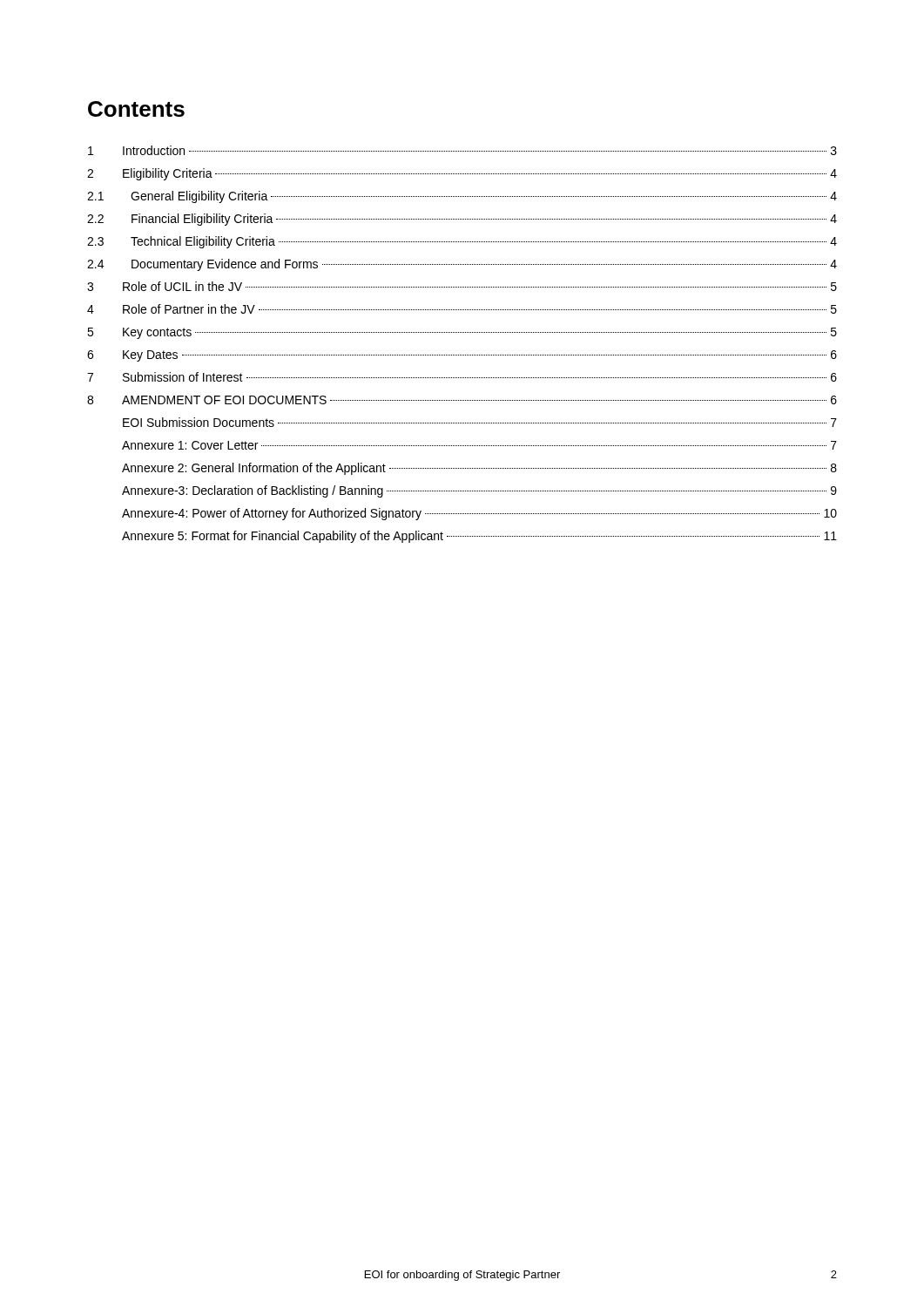Locate the text "1 Introduction 3"
This screenshot has width=924, height=1307.
[462, 151]
